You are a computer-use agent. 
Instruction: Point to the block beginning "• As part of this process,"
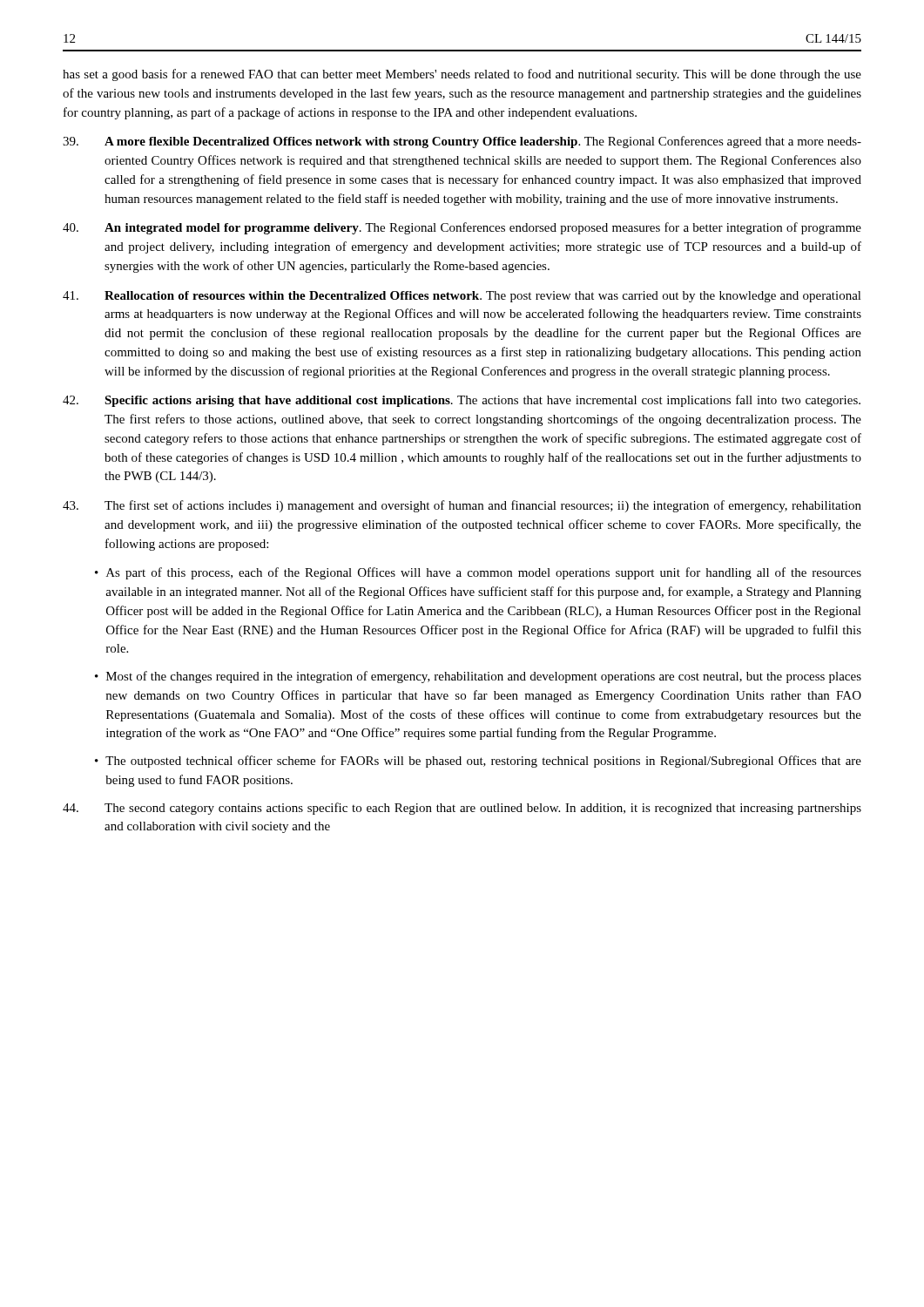click(x=462, y=611)
